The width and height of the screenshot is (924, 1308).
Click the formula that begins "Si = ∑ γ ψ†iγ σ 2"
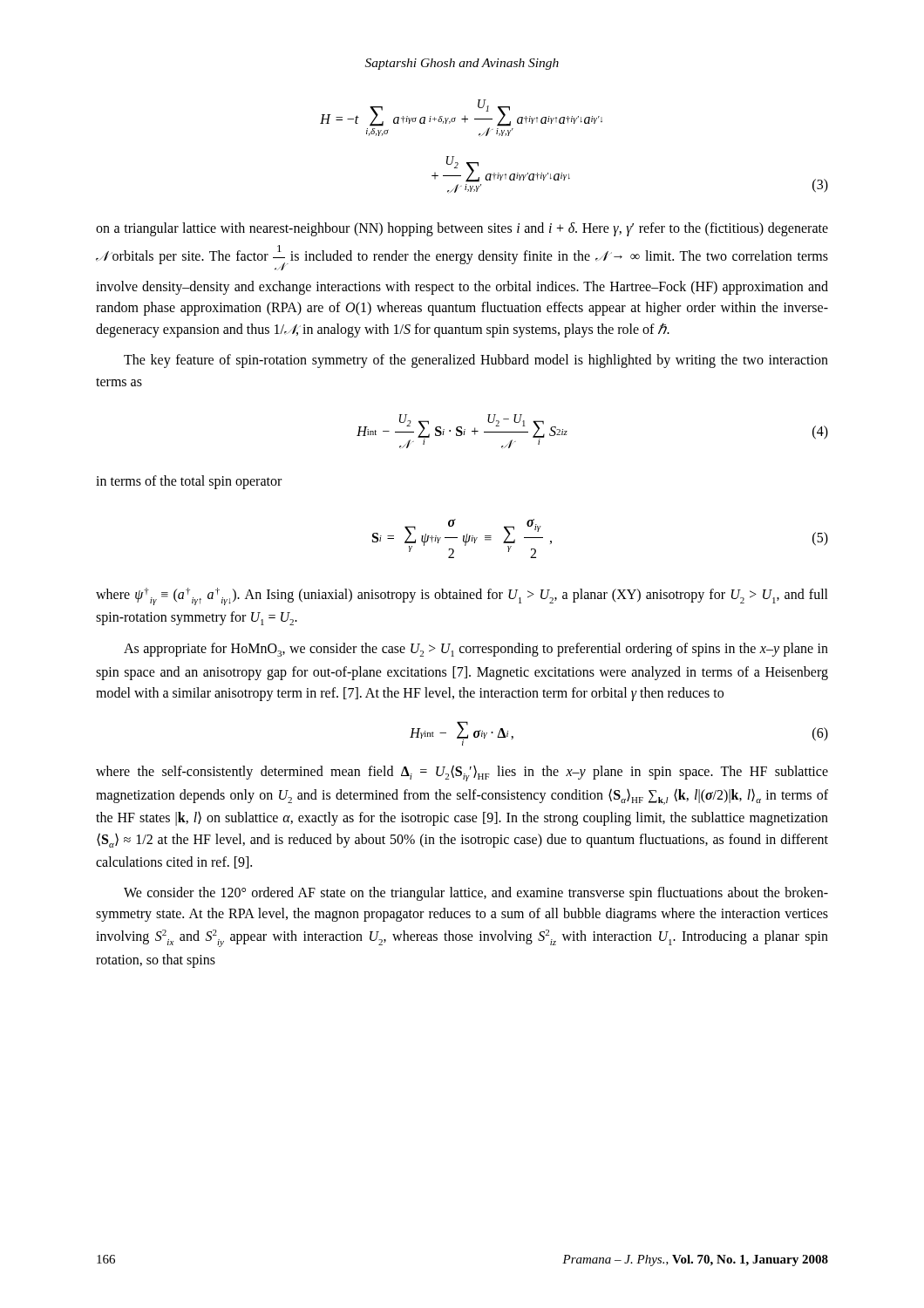462,538
